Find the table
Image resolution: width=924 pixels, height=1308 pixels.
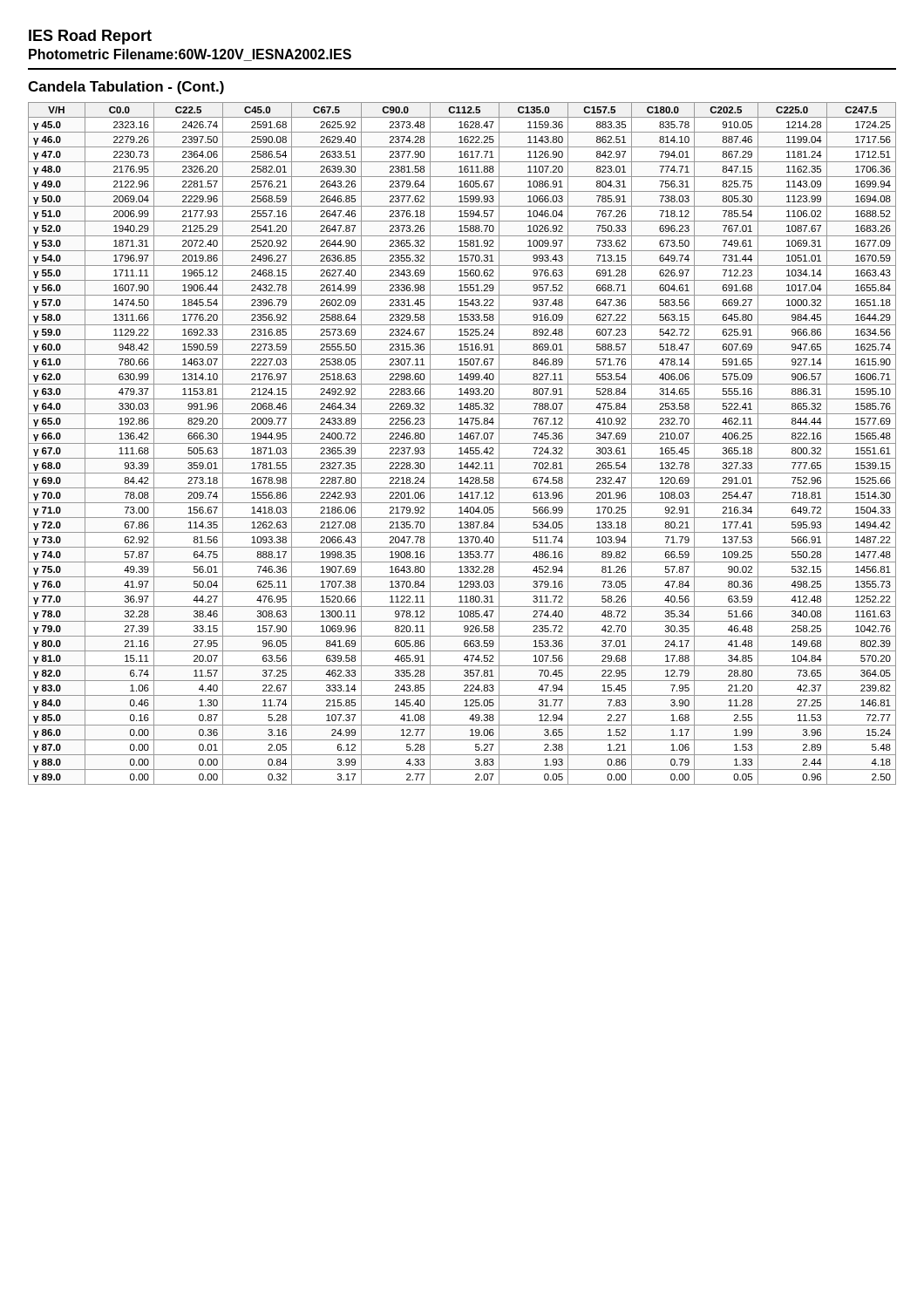coord(462,444)
